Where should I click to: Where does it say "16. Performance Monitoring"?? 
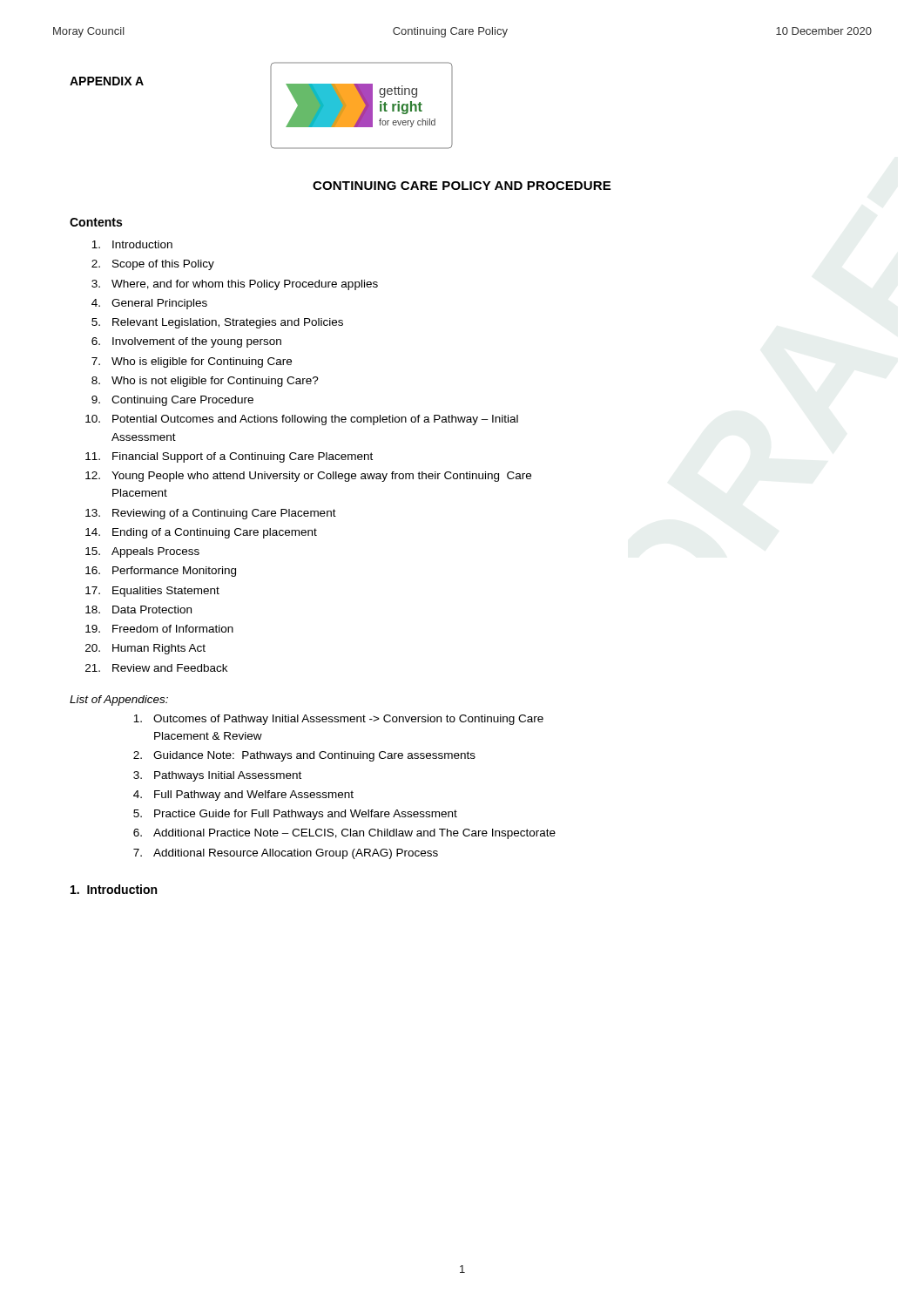coord(153,571)
